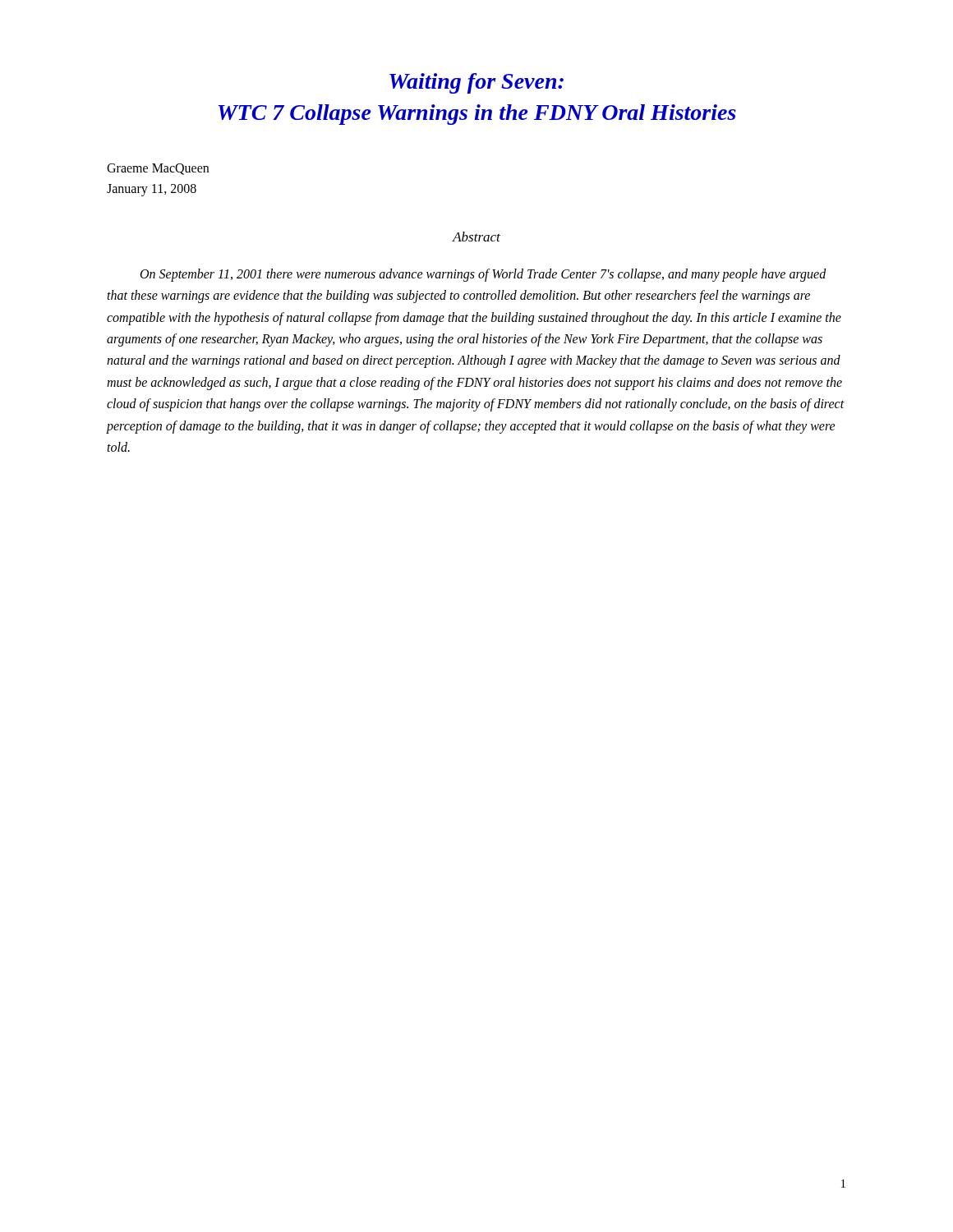Click the passage that begins "On September 11, 2001 there were numerous"
The height and width of the screenshot is (1232, 953).
click(475, 360)
